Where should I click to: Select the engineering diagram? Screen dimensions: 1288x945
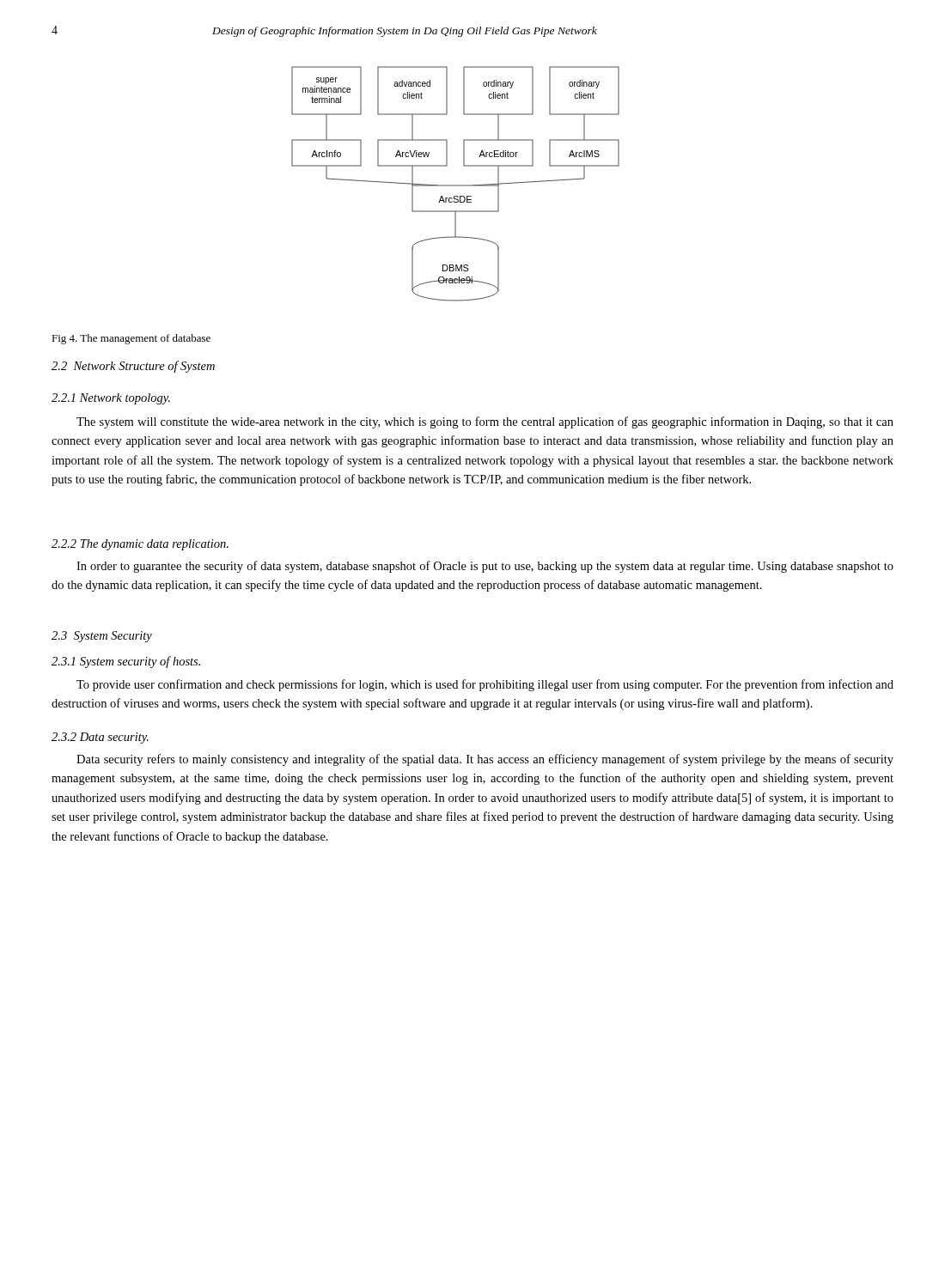point(472,191)
